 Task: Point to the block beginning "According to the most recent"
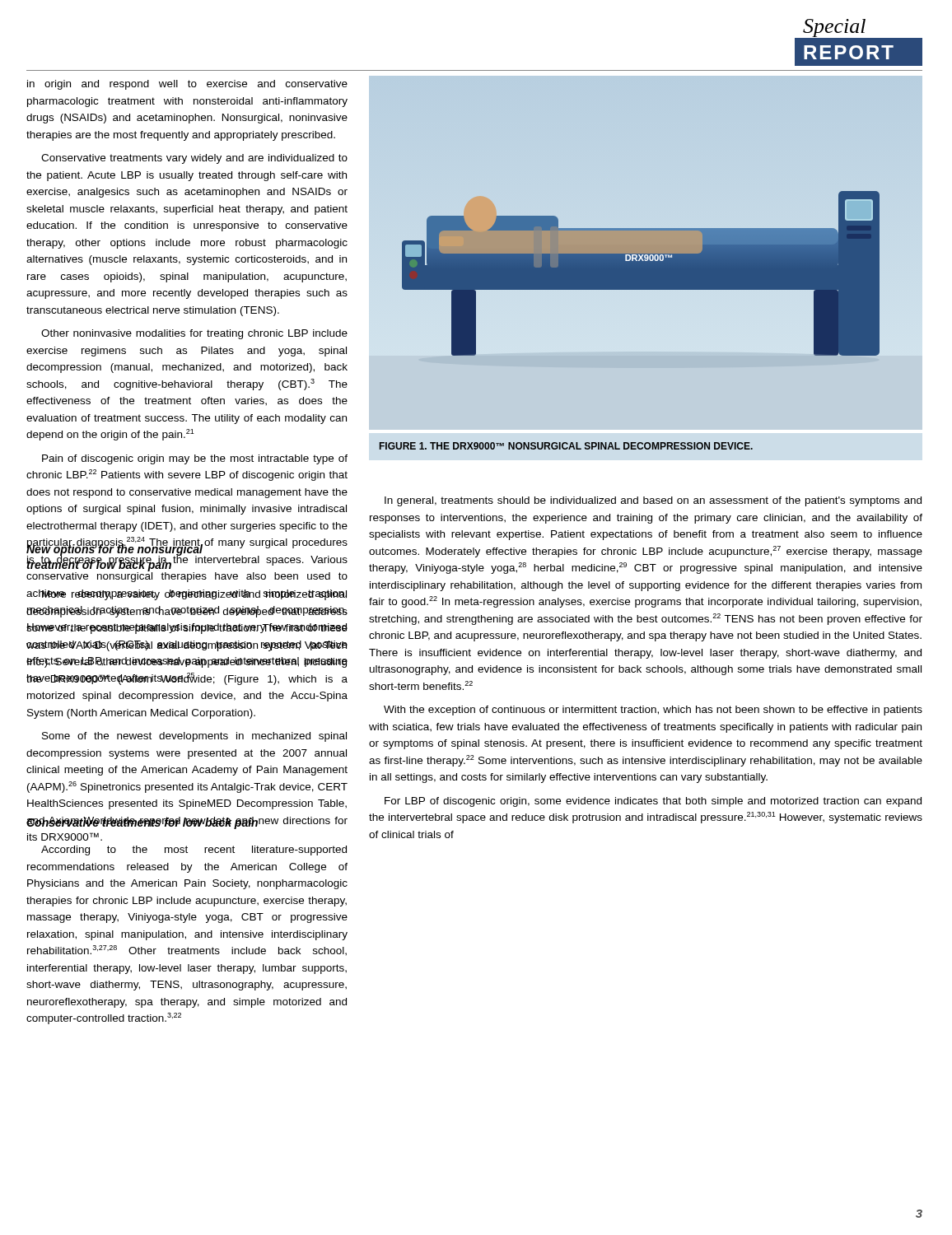[187, 934]
